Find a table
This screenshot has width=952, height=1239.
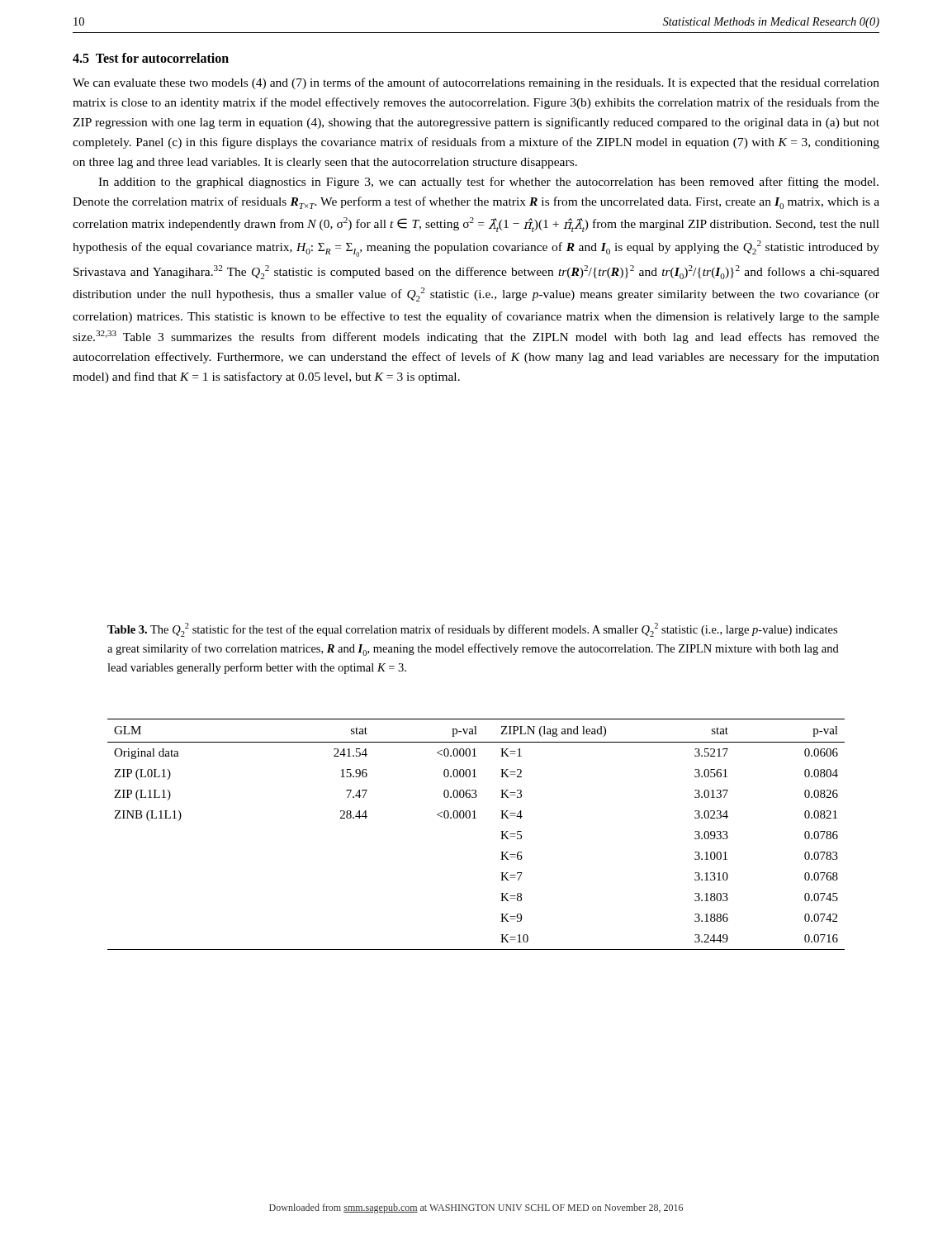(476, 834)
